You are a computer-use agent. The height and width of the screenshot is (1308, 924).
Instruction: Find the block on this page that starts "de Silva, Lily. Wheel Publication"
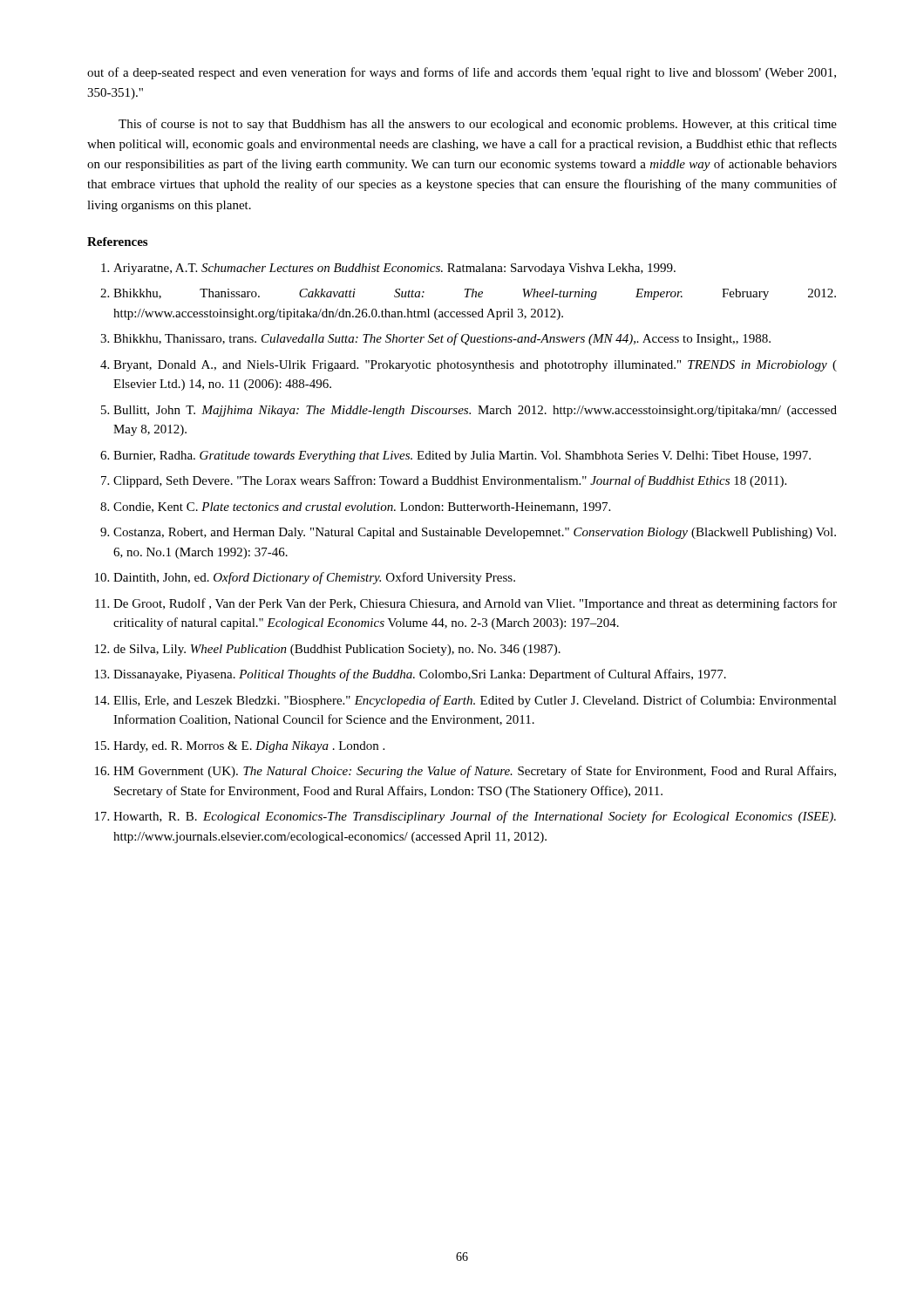pyautogui.click(x=337, y=649)
